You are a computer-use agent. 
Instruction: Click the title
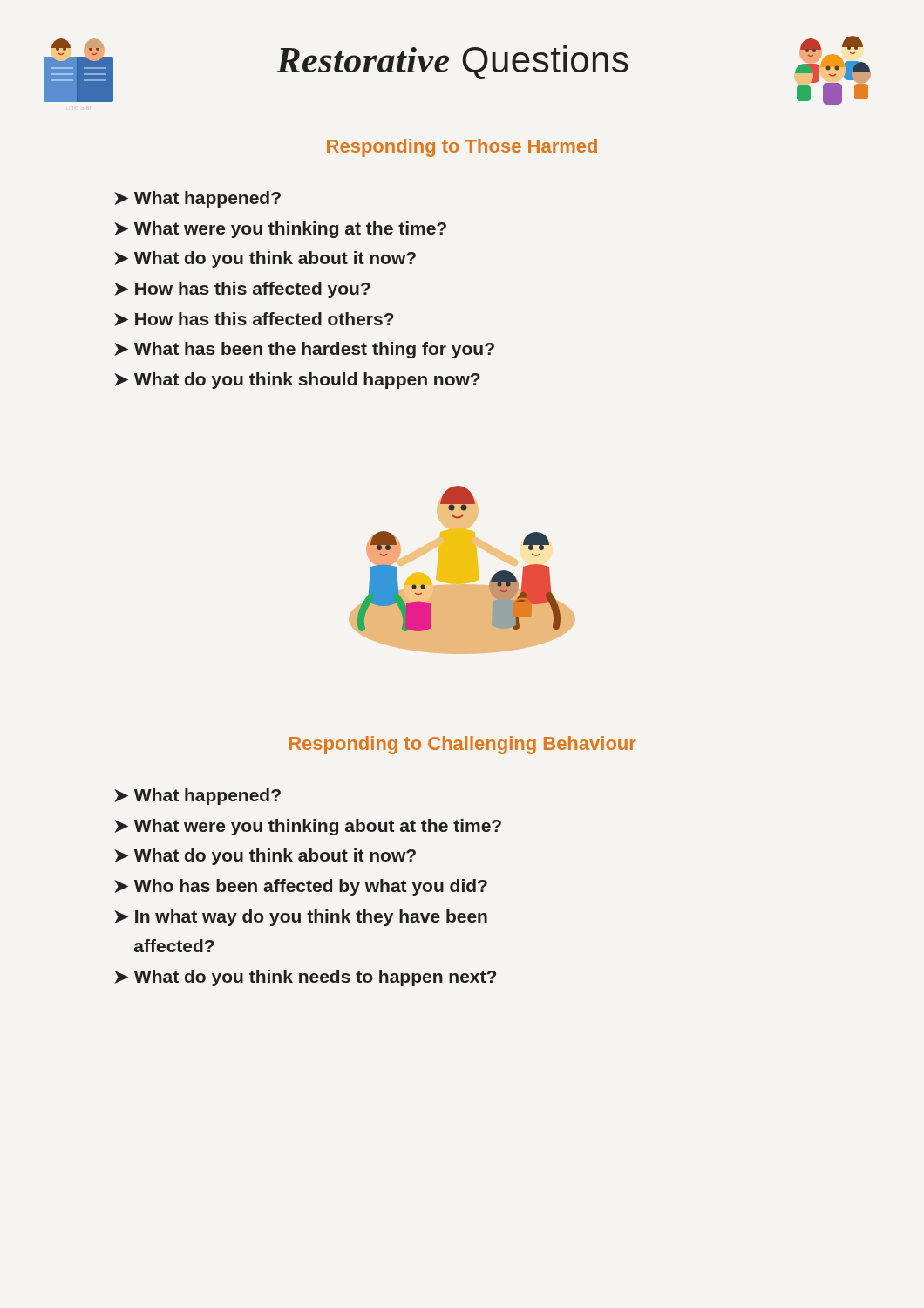pyautogui.click(x=453, y=60)
